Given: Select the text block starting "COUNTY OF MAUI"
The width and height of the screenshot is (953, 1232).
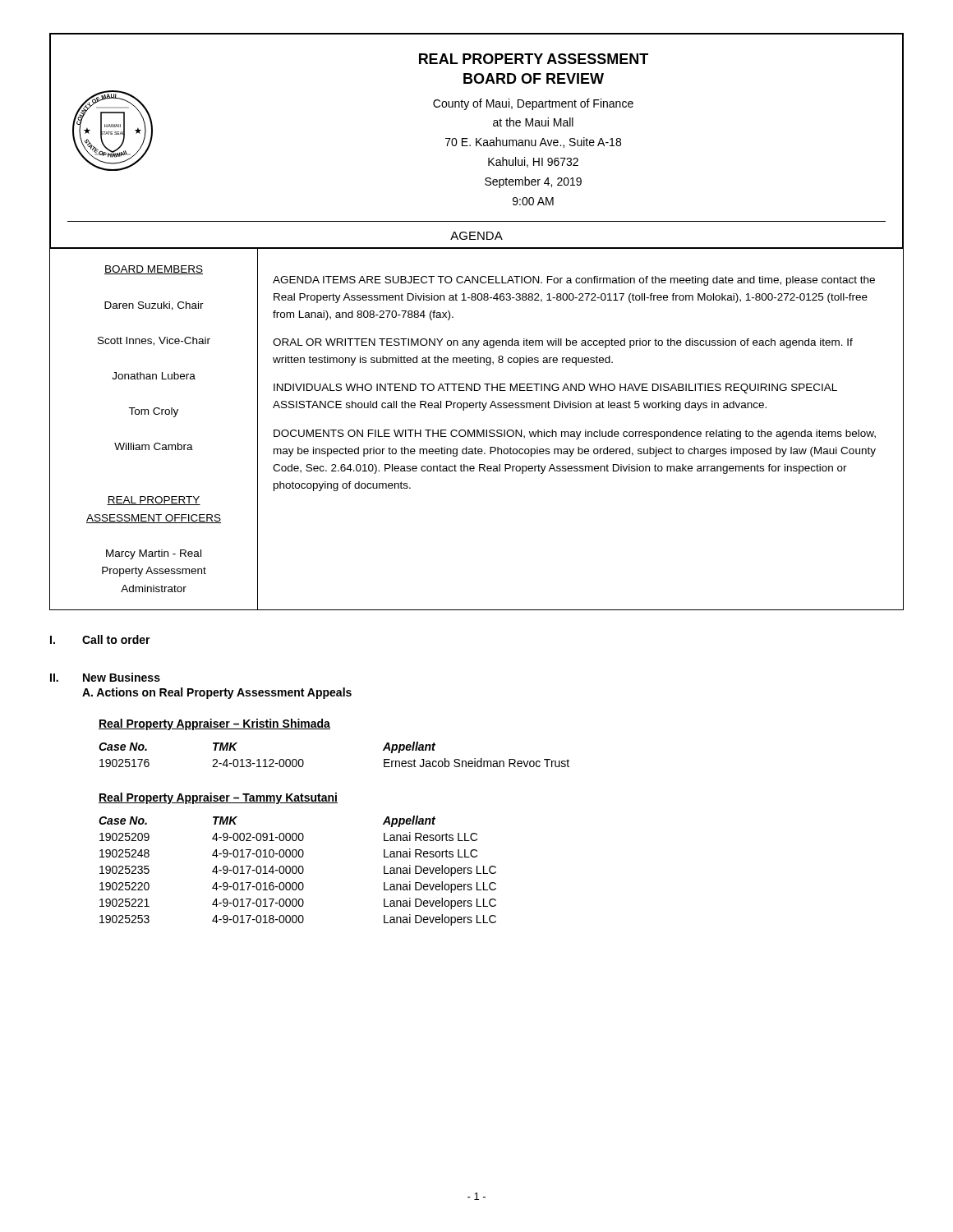Looking at the screenshot, I should [x=476, y=146].
